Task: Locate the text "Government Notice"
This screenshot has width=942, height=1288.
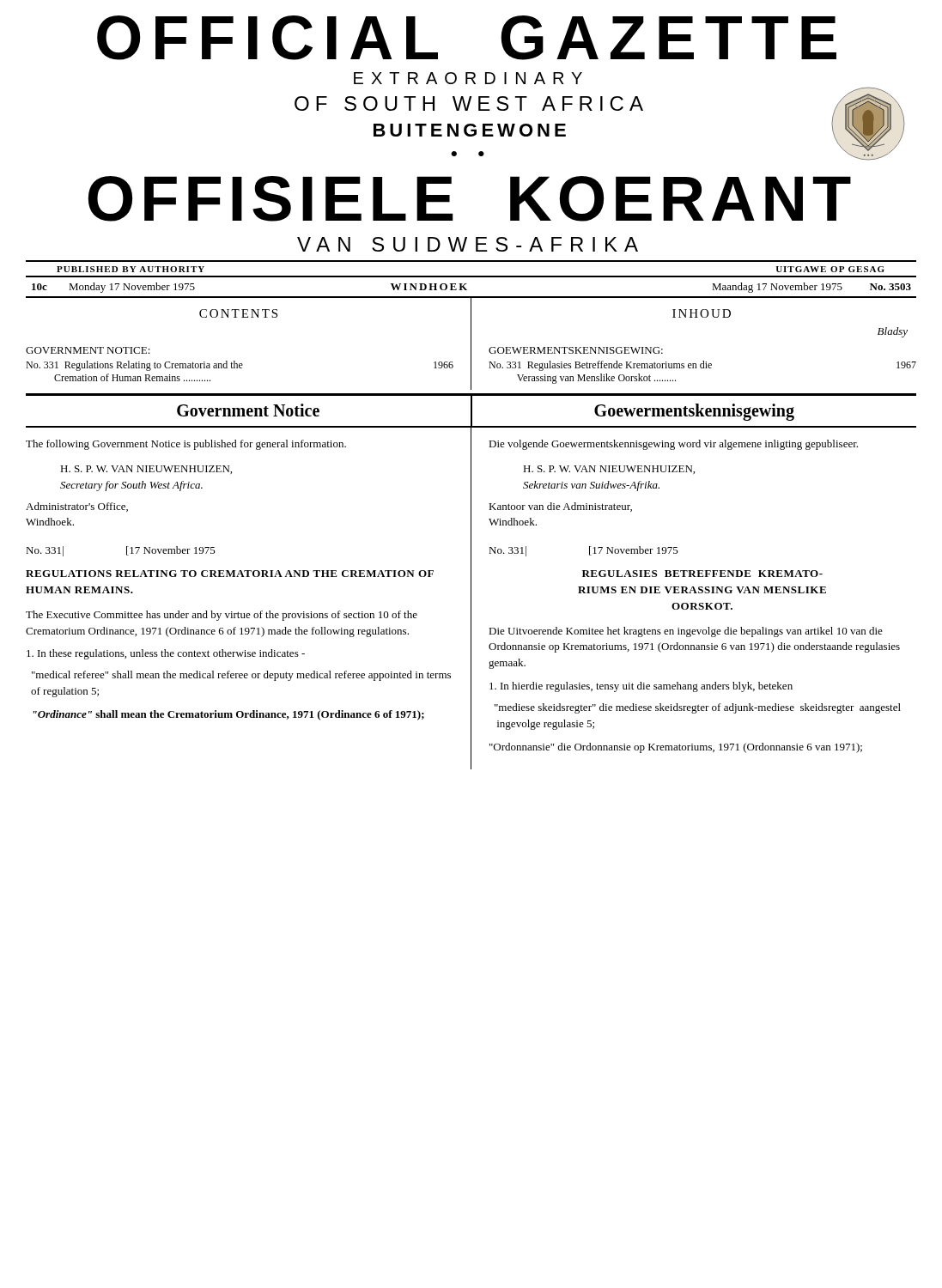Action: click(x=248, y=410)
